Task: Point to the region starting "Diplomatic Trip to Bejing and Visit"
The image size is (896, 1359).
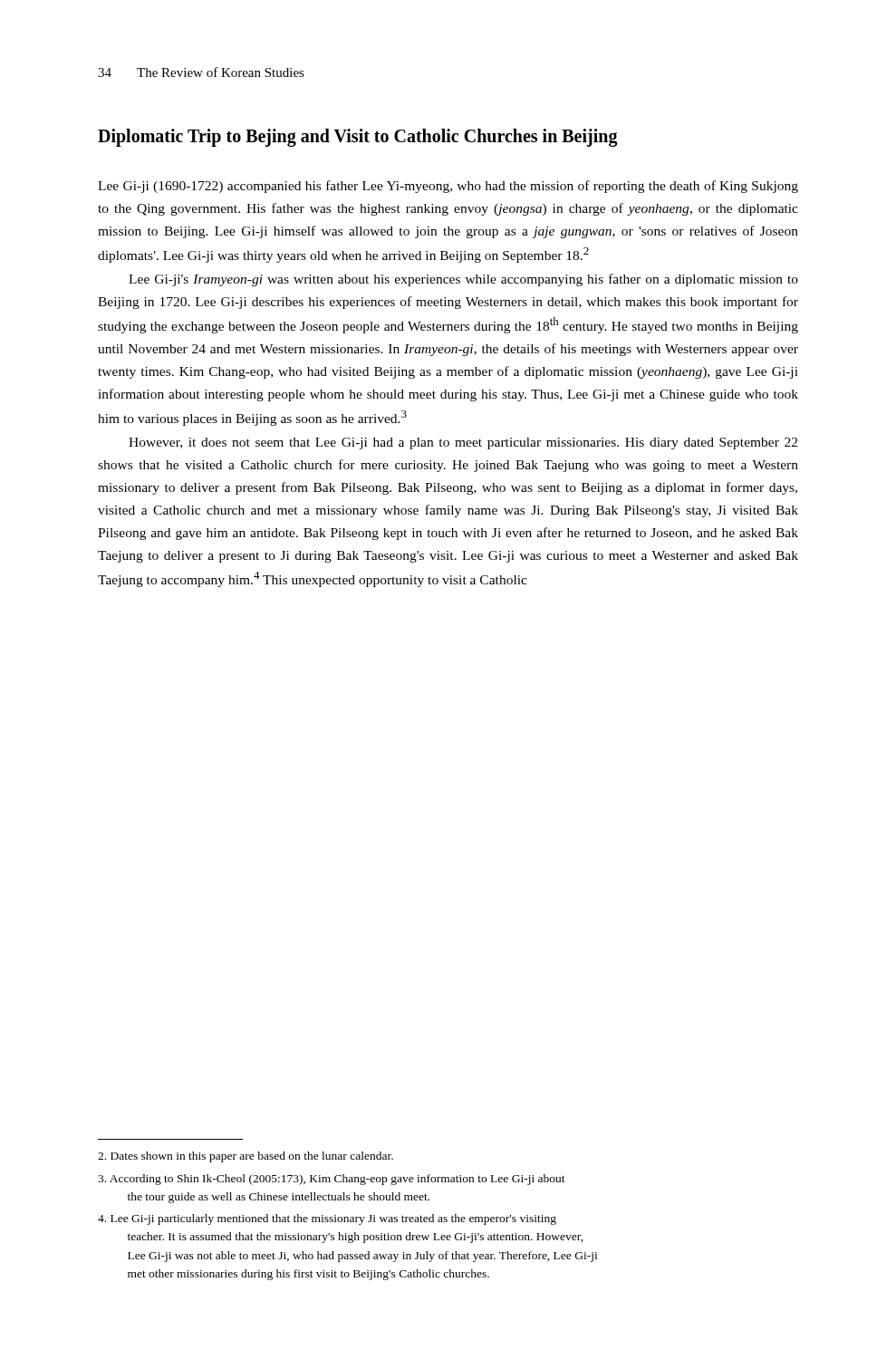Action: [x=448, y=136]
